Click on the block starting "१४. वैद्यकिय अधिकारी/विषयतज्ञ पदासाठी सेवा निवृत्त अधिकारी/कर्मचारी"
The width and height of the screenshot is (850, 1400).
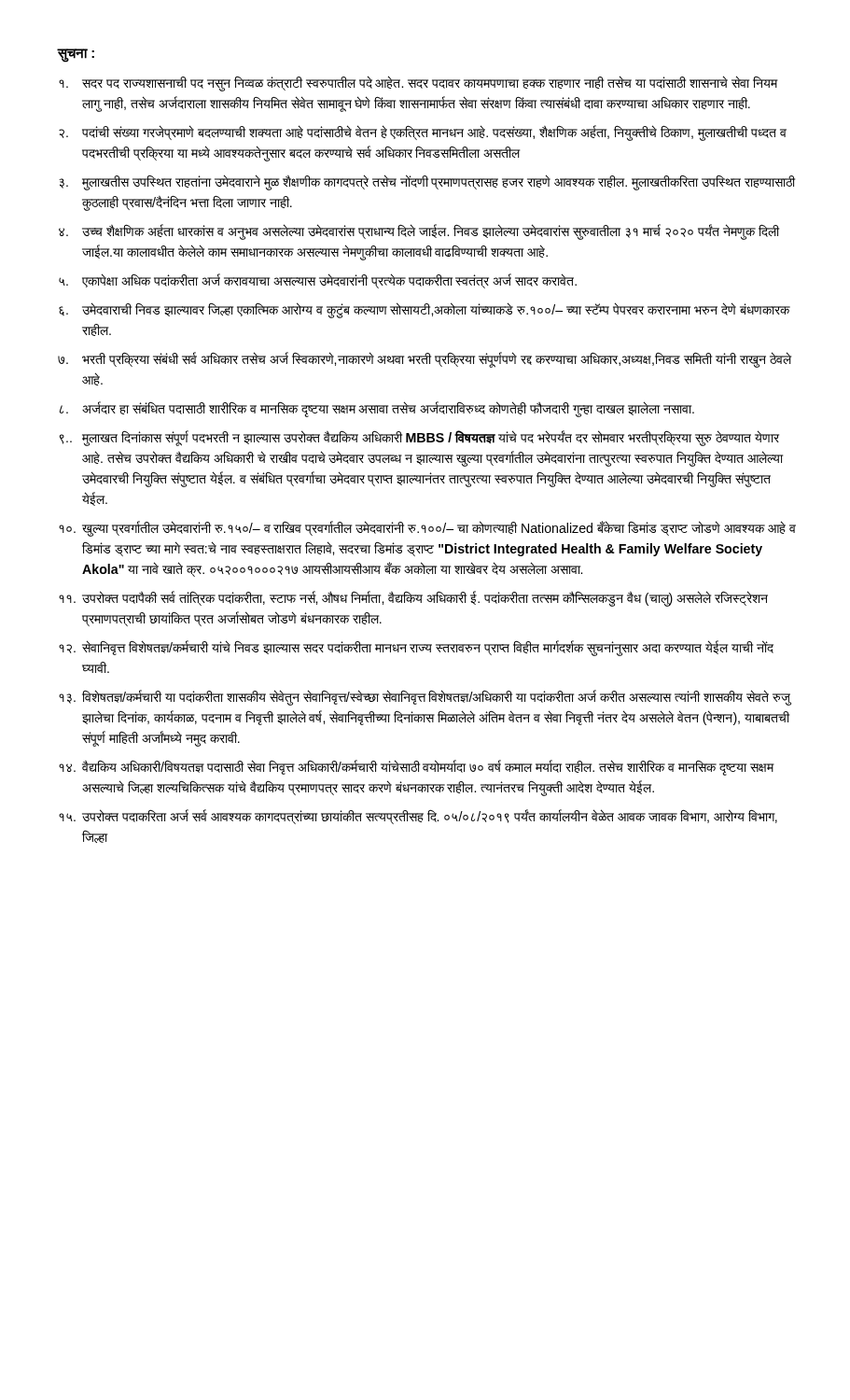427,777
